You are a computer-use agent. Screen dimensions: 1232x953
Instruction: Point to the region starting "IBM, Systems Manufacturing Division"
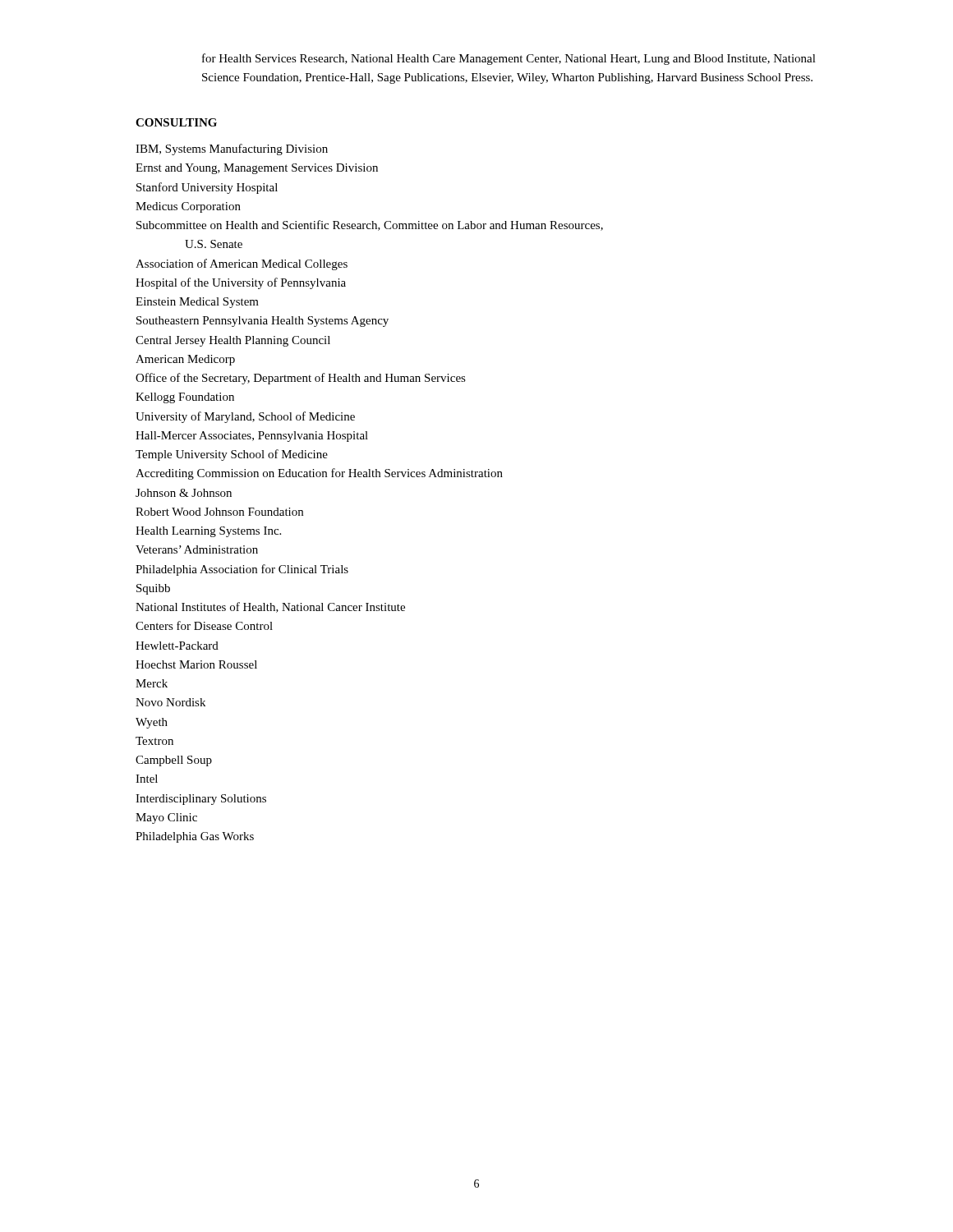coord(232,149)
